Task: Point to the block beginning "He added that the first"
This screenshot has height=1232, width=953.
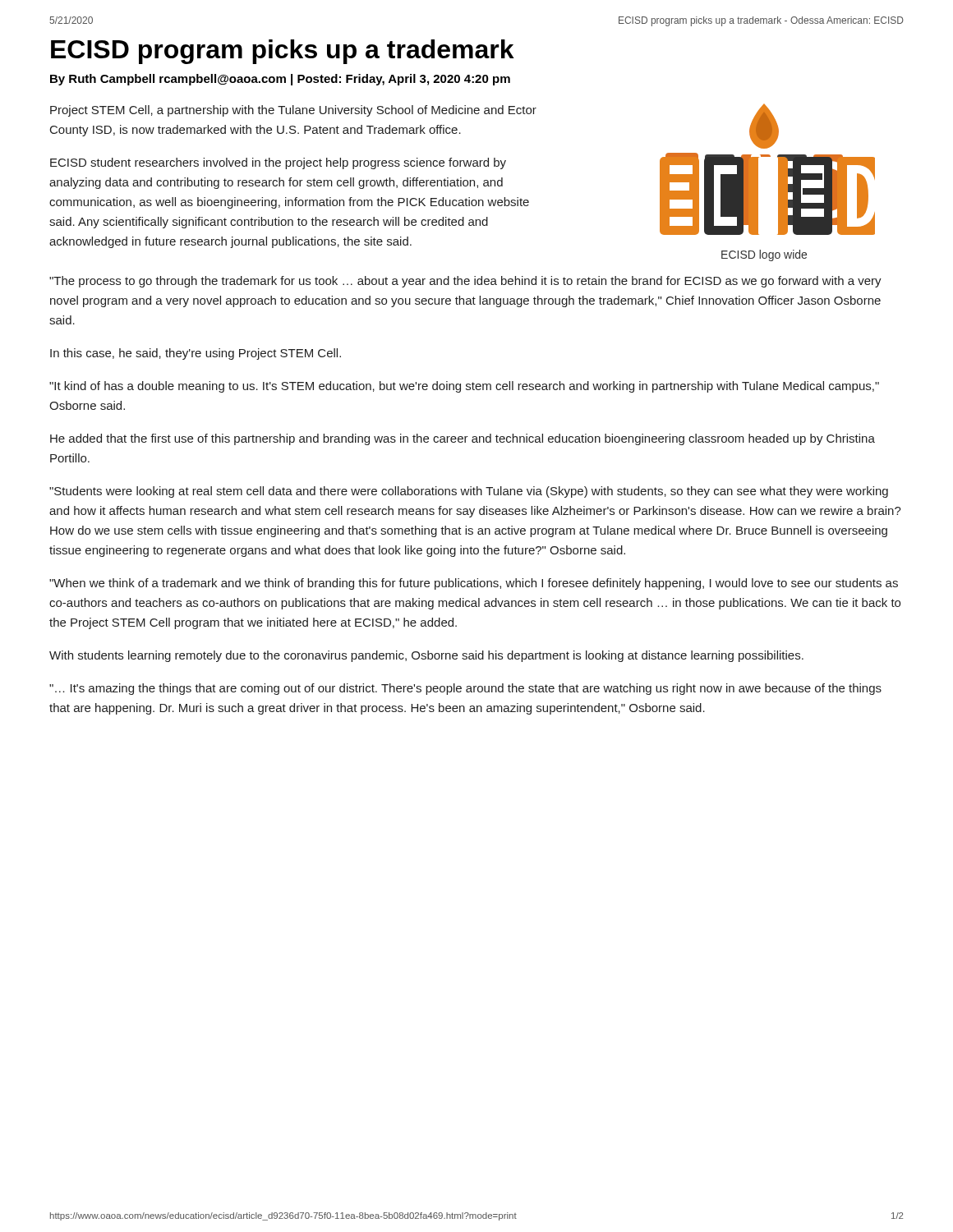Action: pyautogui.click(x=462, y=448)
